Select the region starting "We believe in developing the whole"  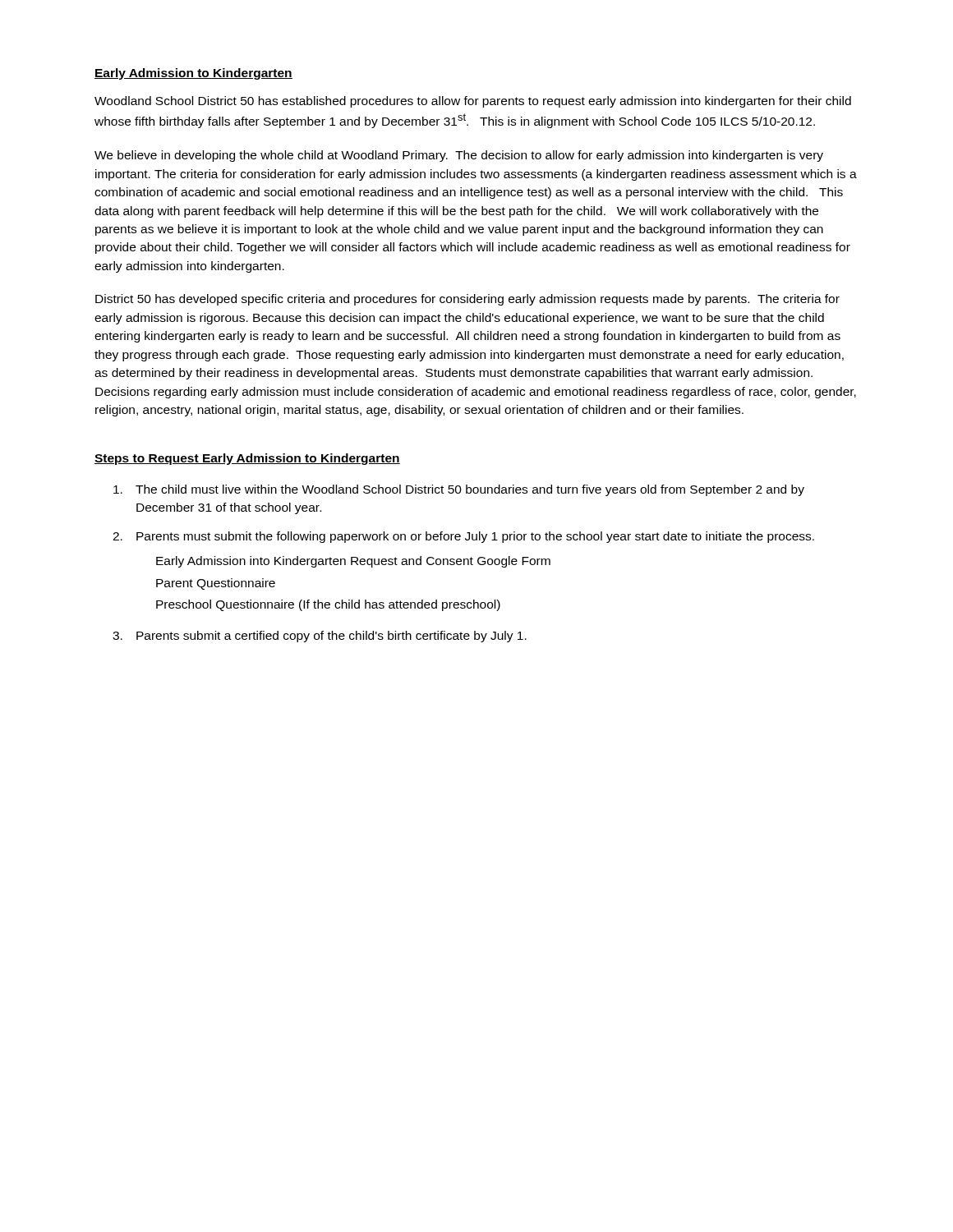pyautogui.click(x=475, y=210)
